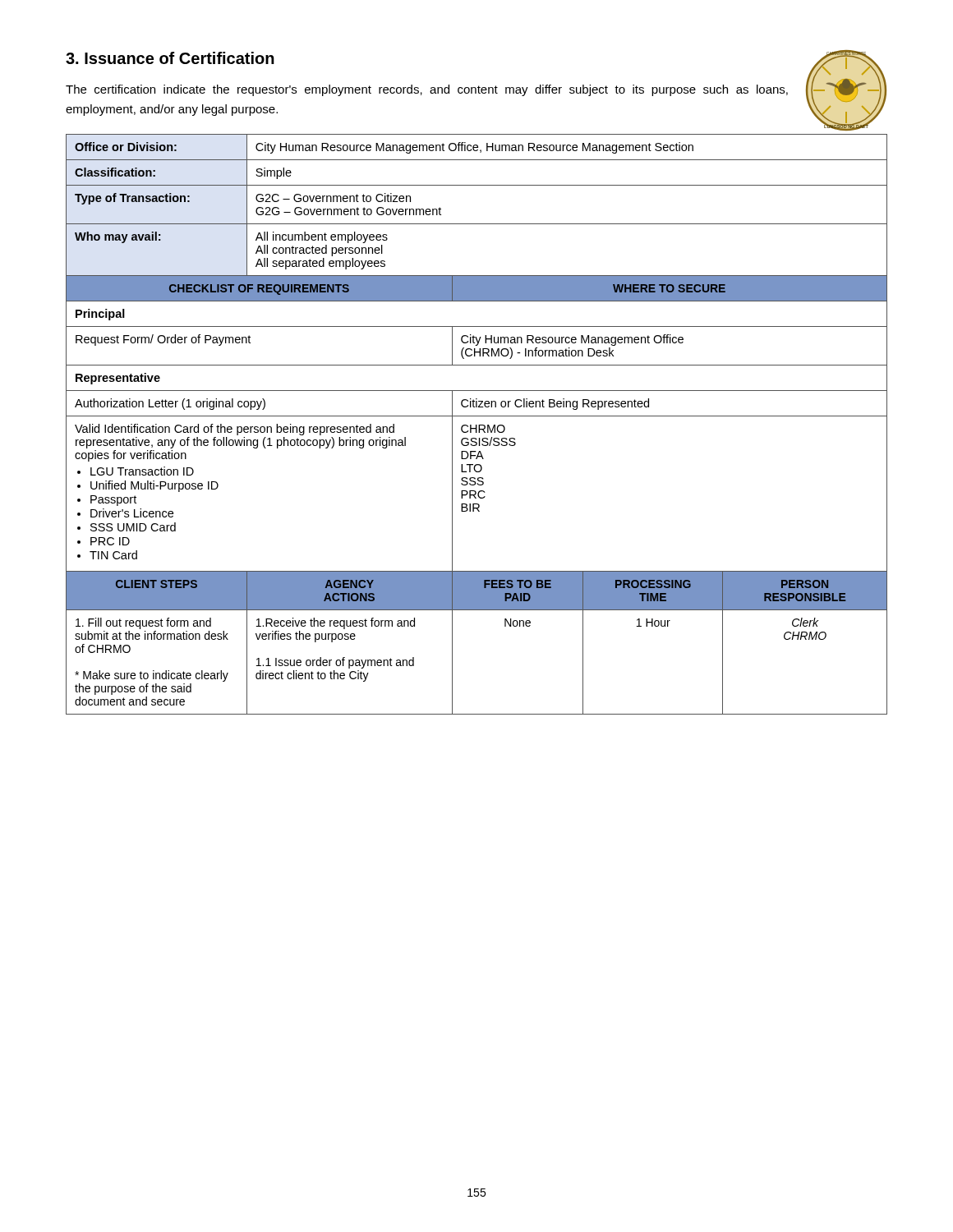Click the section header
The width and height of the screenshot is (953, 1232).
[170, 58]
